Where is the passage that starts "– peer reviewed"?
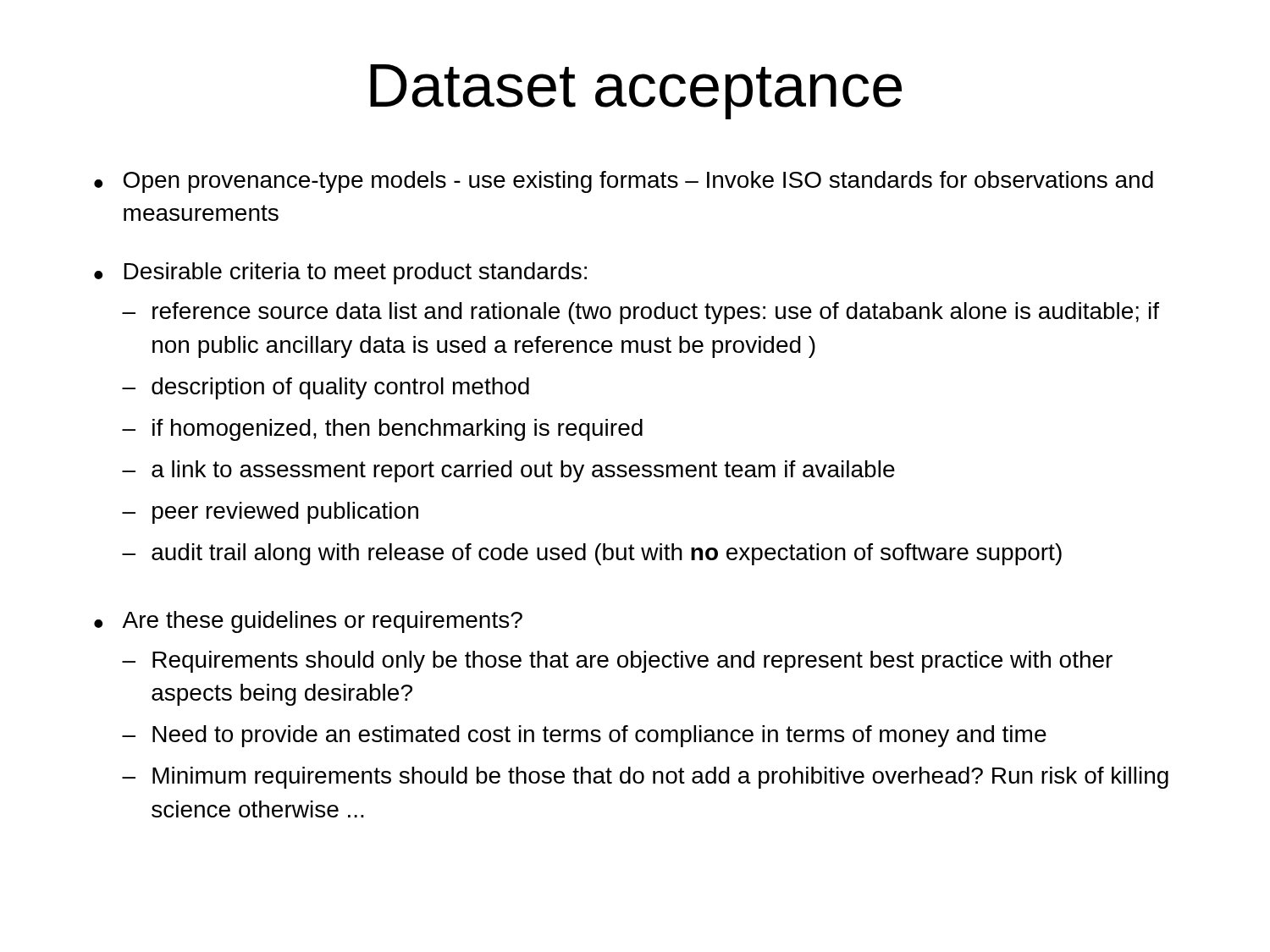The image size is (1270, 952). (270, 513)
